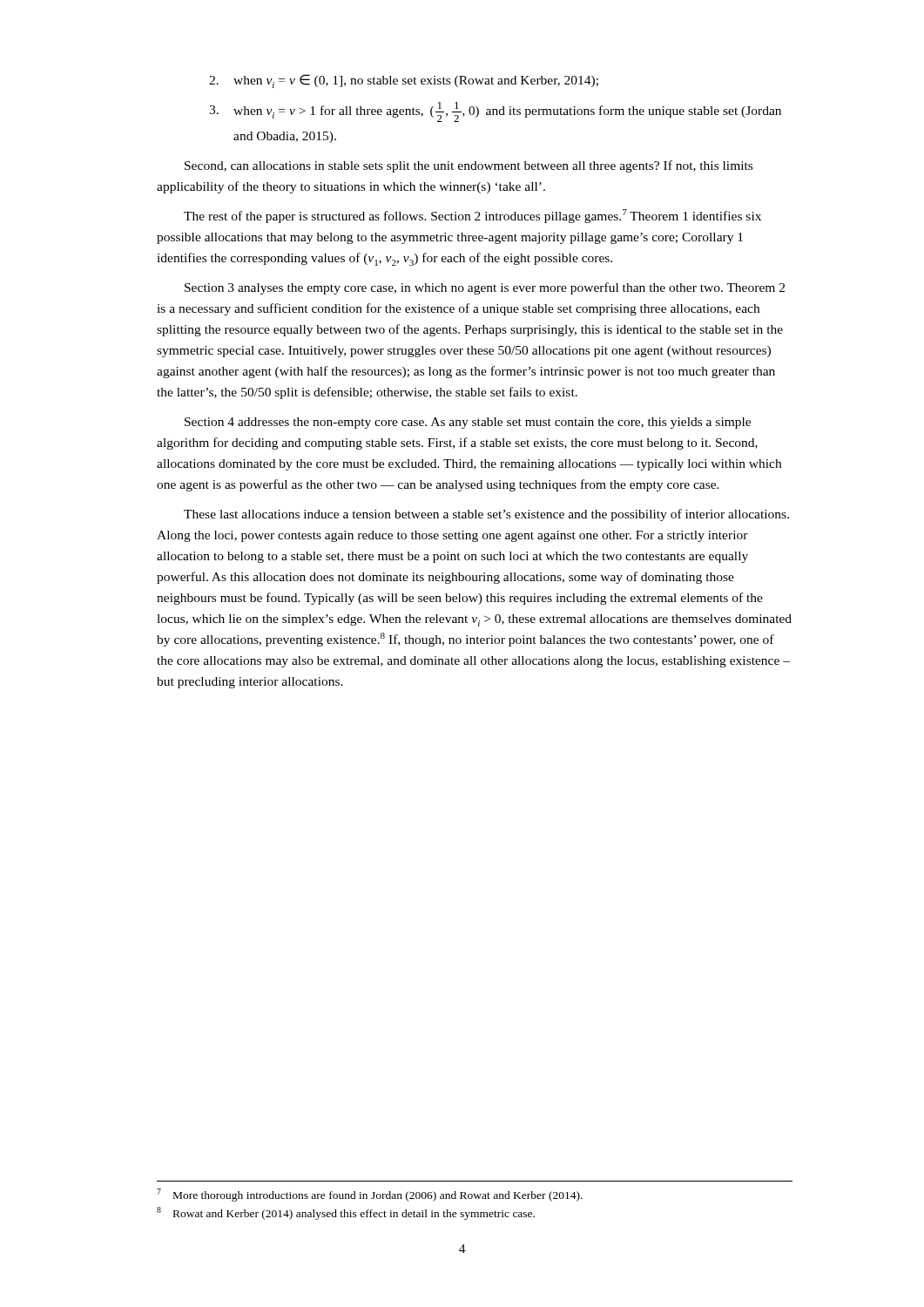This screenshot has width=924, height=1307.
Task: Navigate to the element starting "These last allocations"
Action: [x=474, y=597]
